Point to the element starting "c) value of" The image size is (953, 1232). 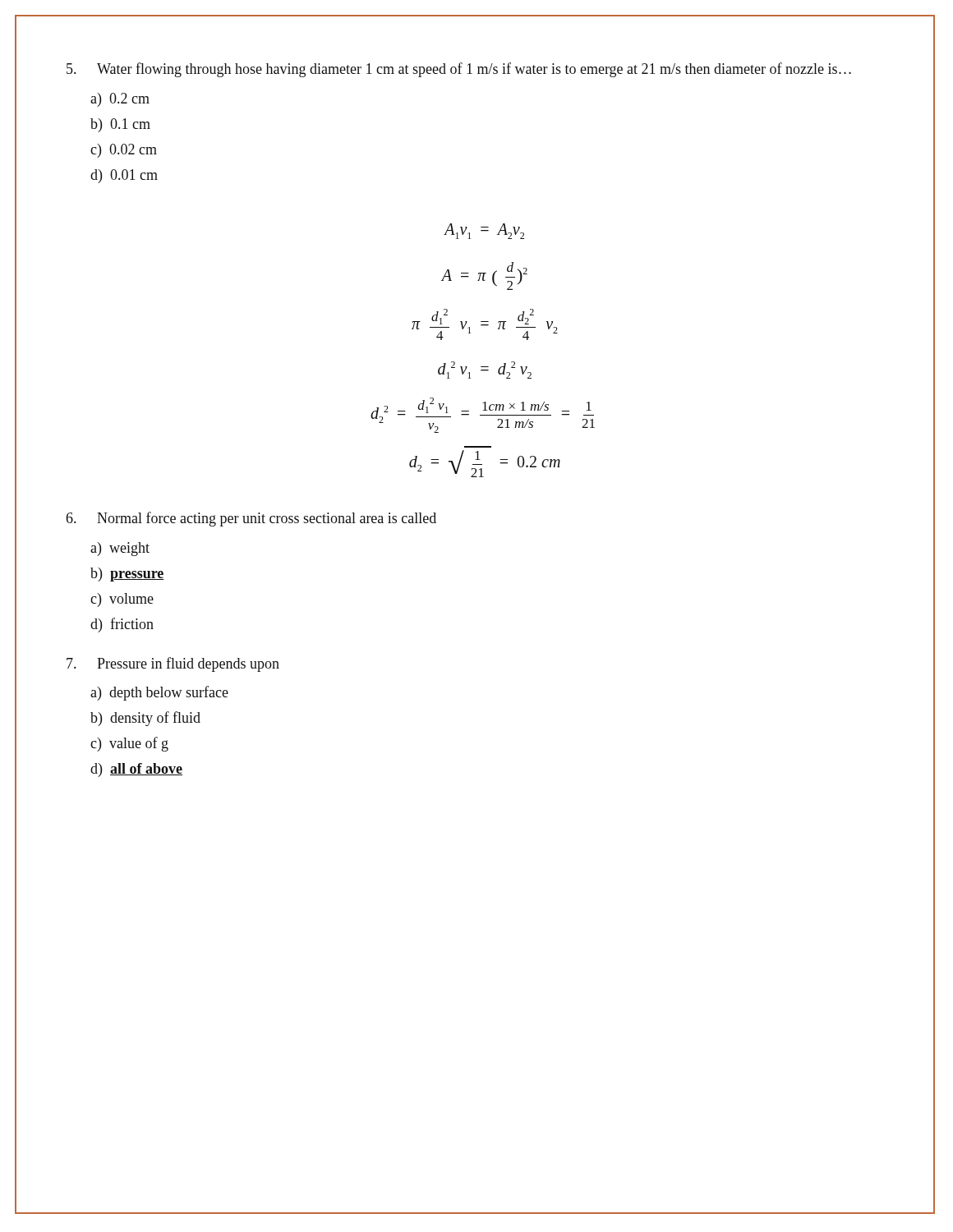coord(129,744)
